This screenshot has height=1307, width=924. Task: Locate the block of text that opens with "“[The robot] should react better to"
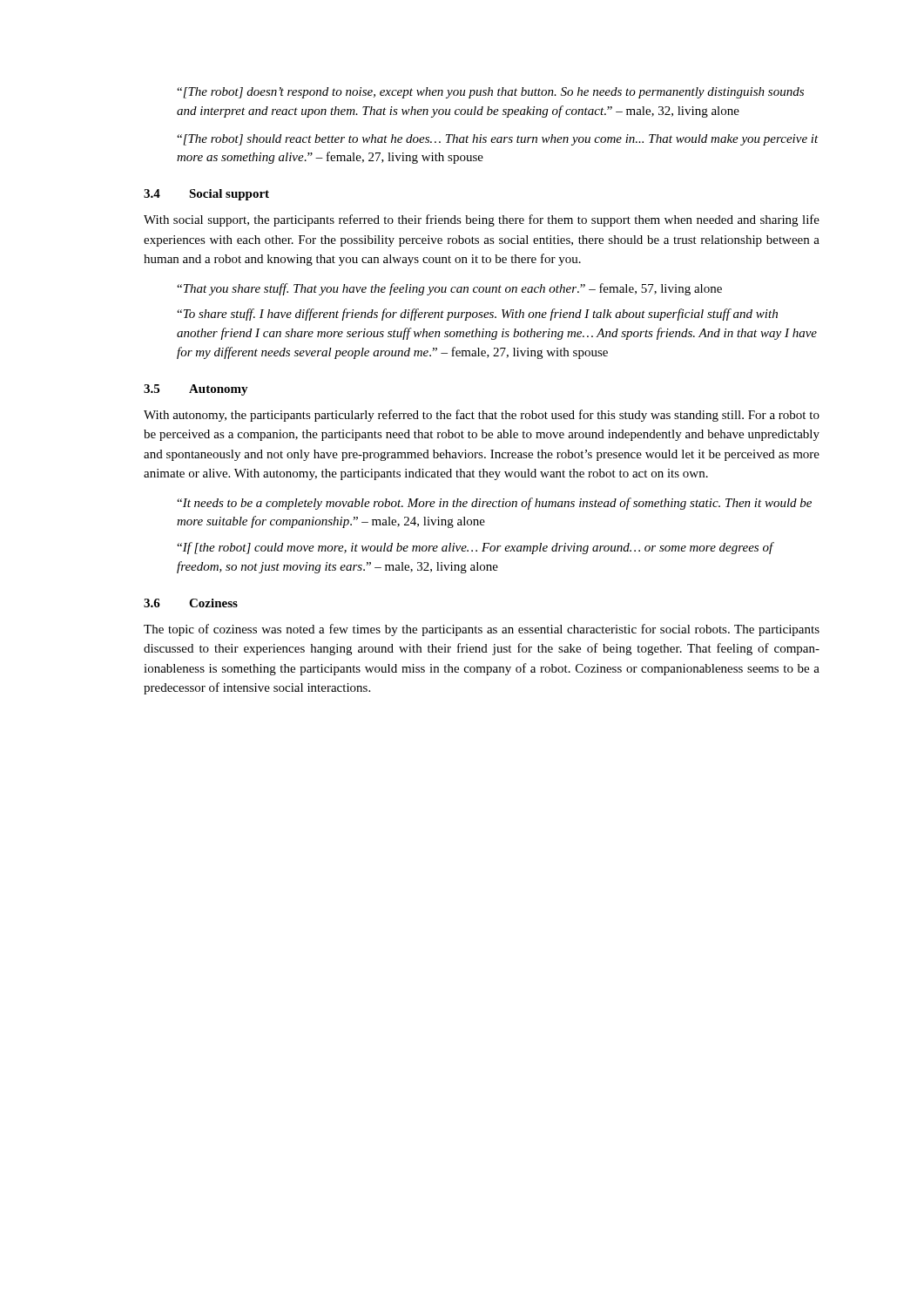(x=497, y=148)
